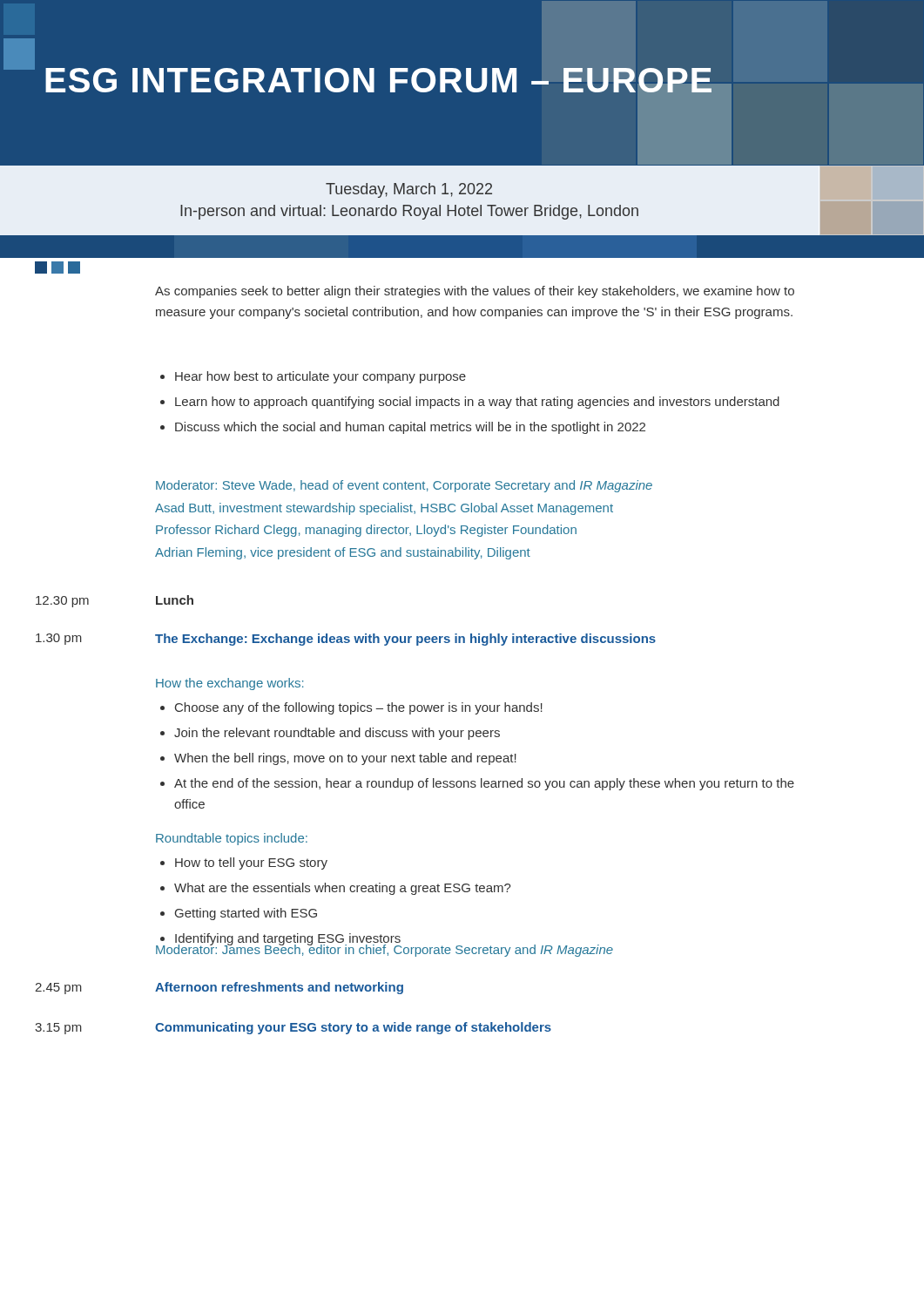Click the passage that begins "Moderator: Steve Wade, head of event"
This screenshot has height=1307, width=924.
point(404,518)
